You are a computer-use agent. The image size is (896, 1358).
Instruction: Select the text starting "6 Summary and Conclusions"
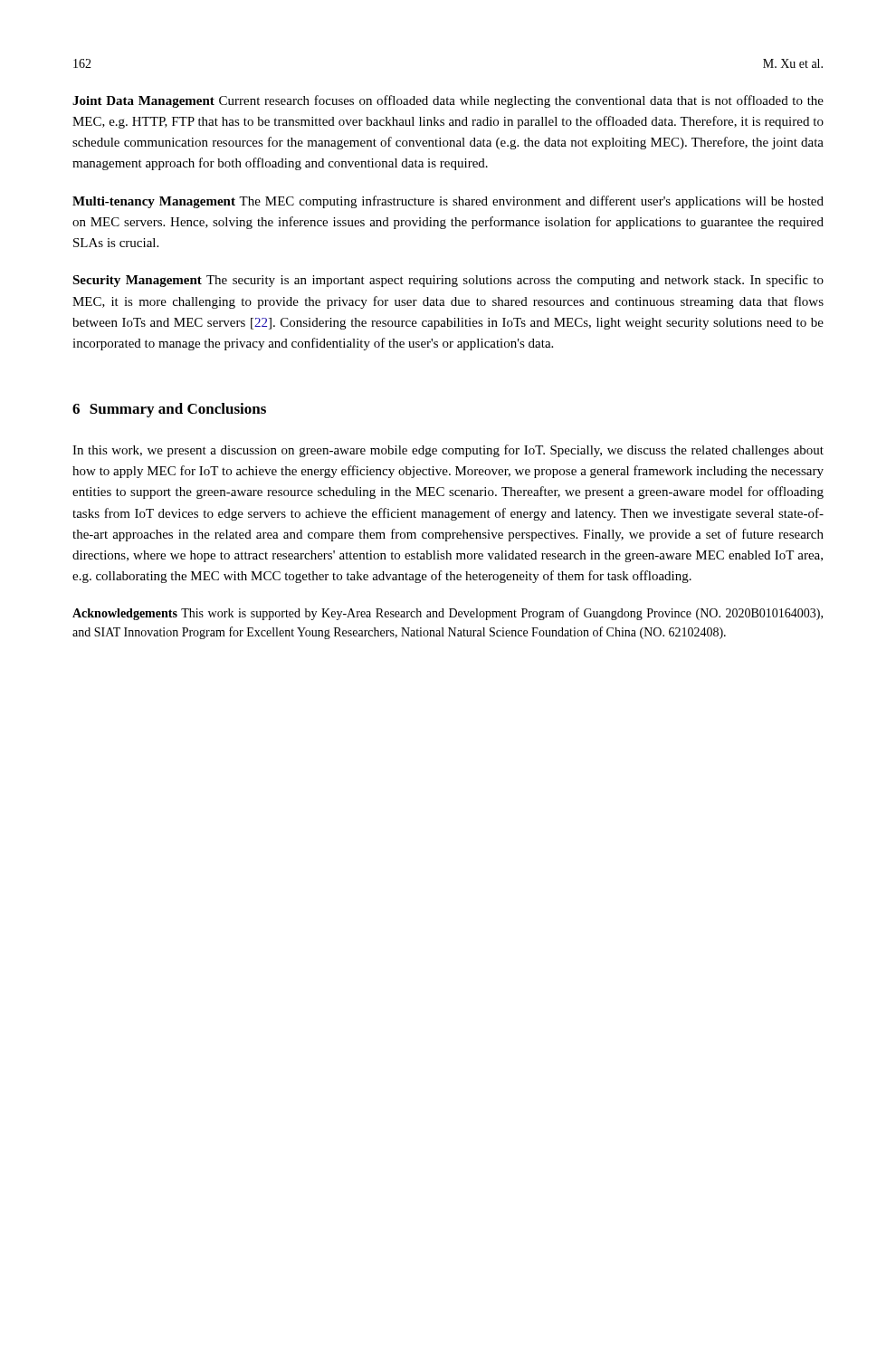[169, 409]
